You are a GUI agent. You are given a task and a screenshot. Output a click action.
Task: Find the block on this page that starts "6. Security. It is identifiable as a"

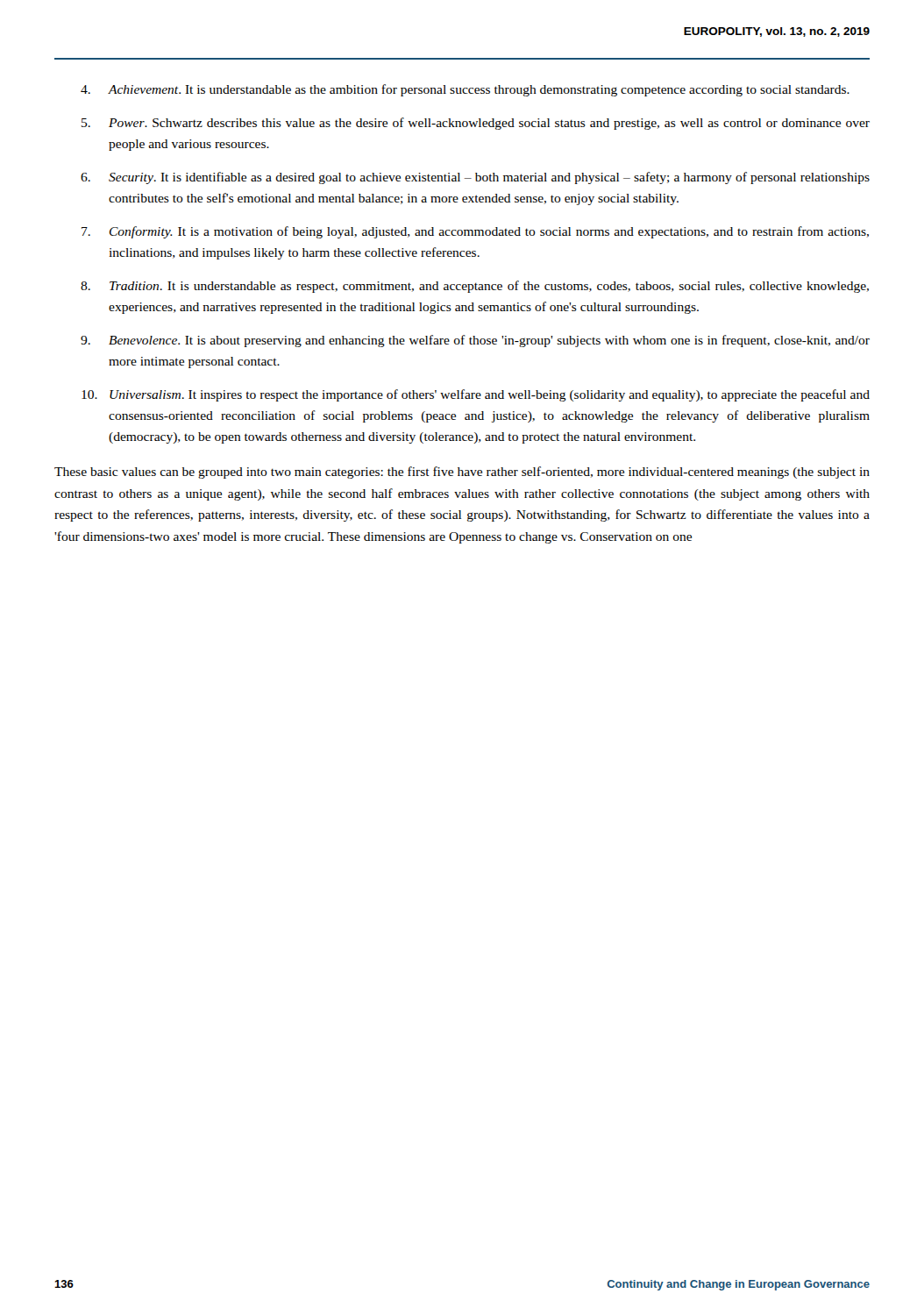(x=475, y=188)
